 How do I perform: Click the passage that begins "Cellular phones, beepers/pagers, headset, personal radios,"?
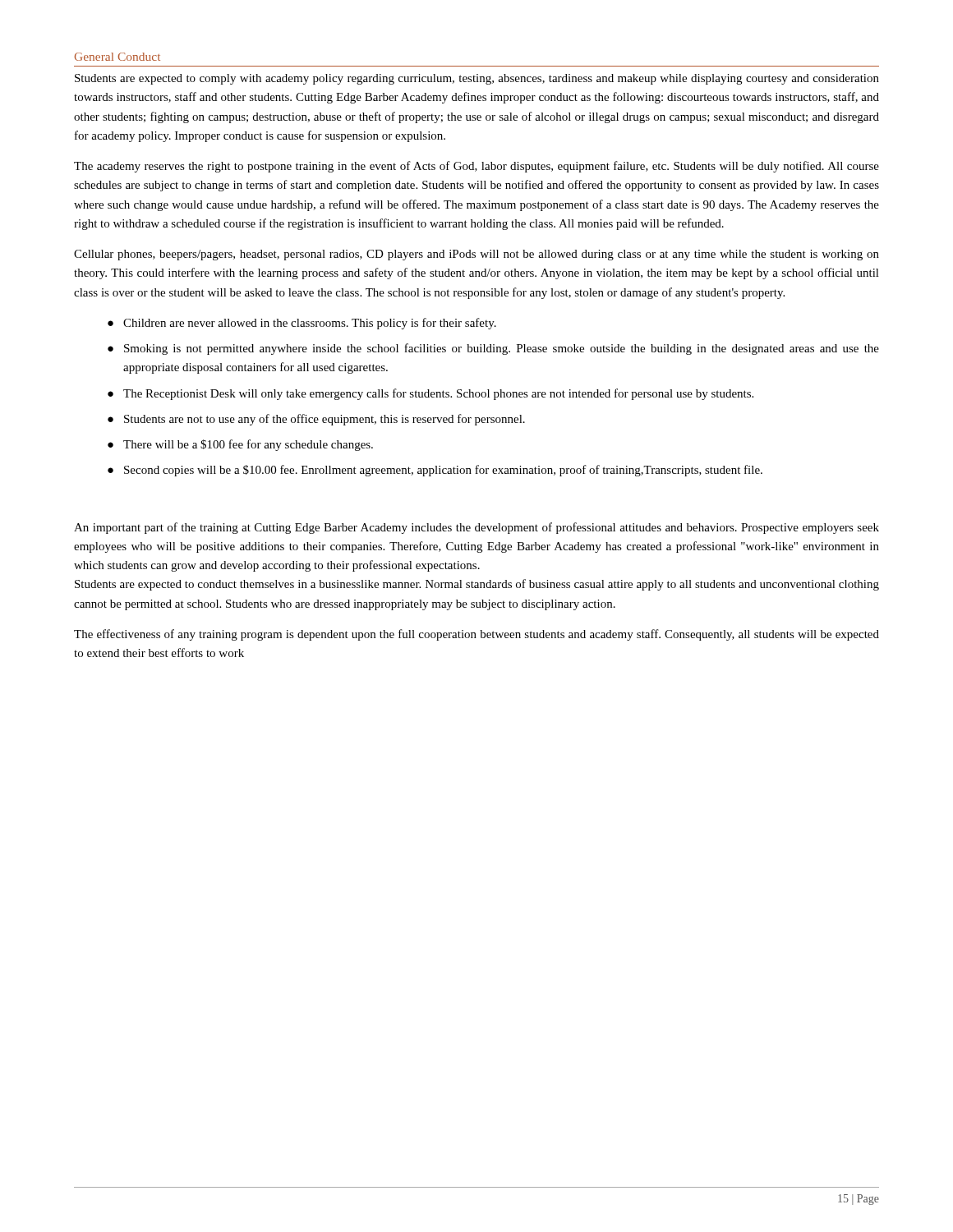click(476, 273)
